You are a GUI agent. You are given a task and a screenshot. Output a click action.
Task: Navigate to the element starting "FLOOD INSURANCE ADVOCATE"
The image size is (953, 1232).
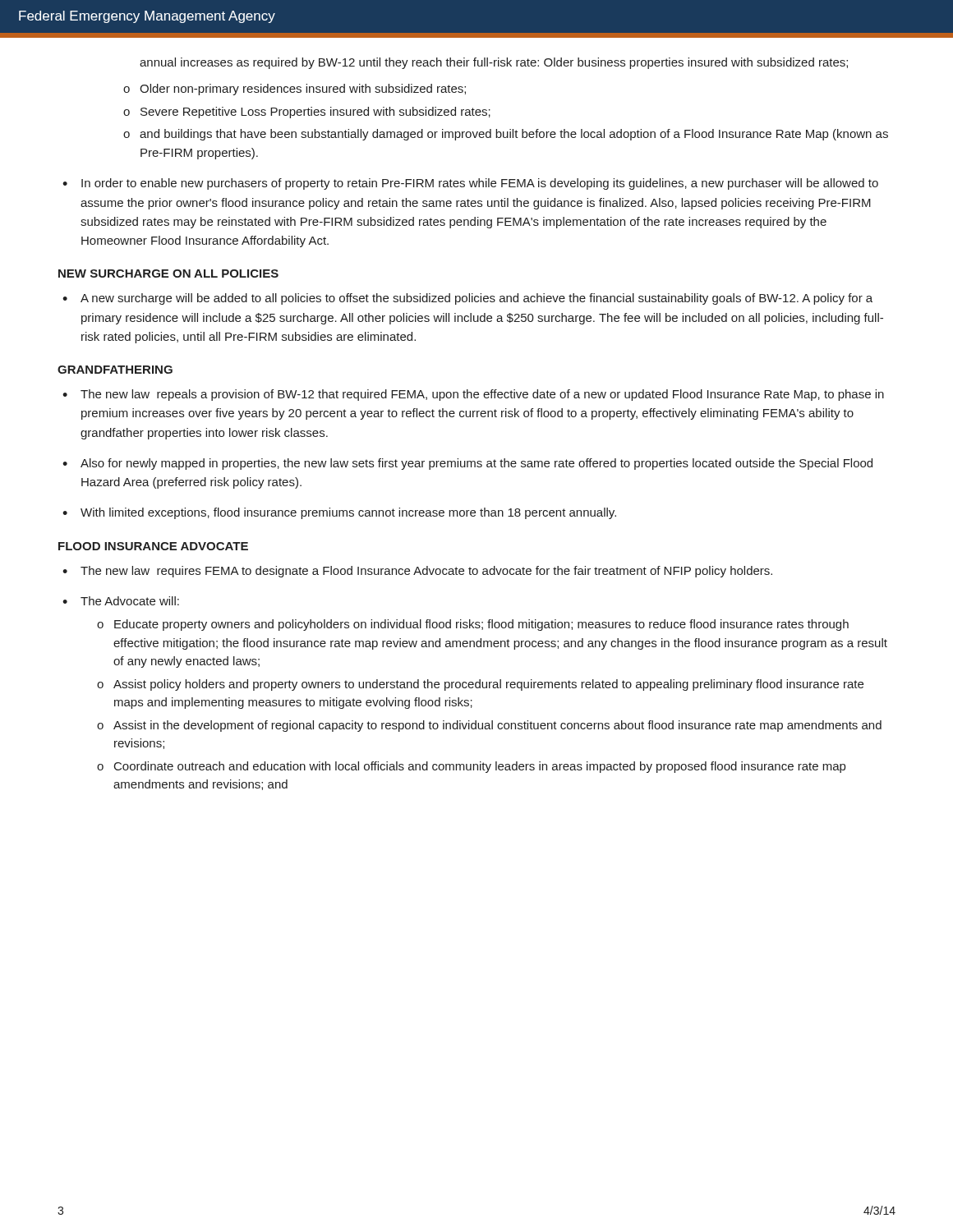(153, 545)
